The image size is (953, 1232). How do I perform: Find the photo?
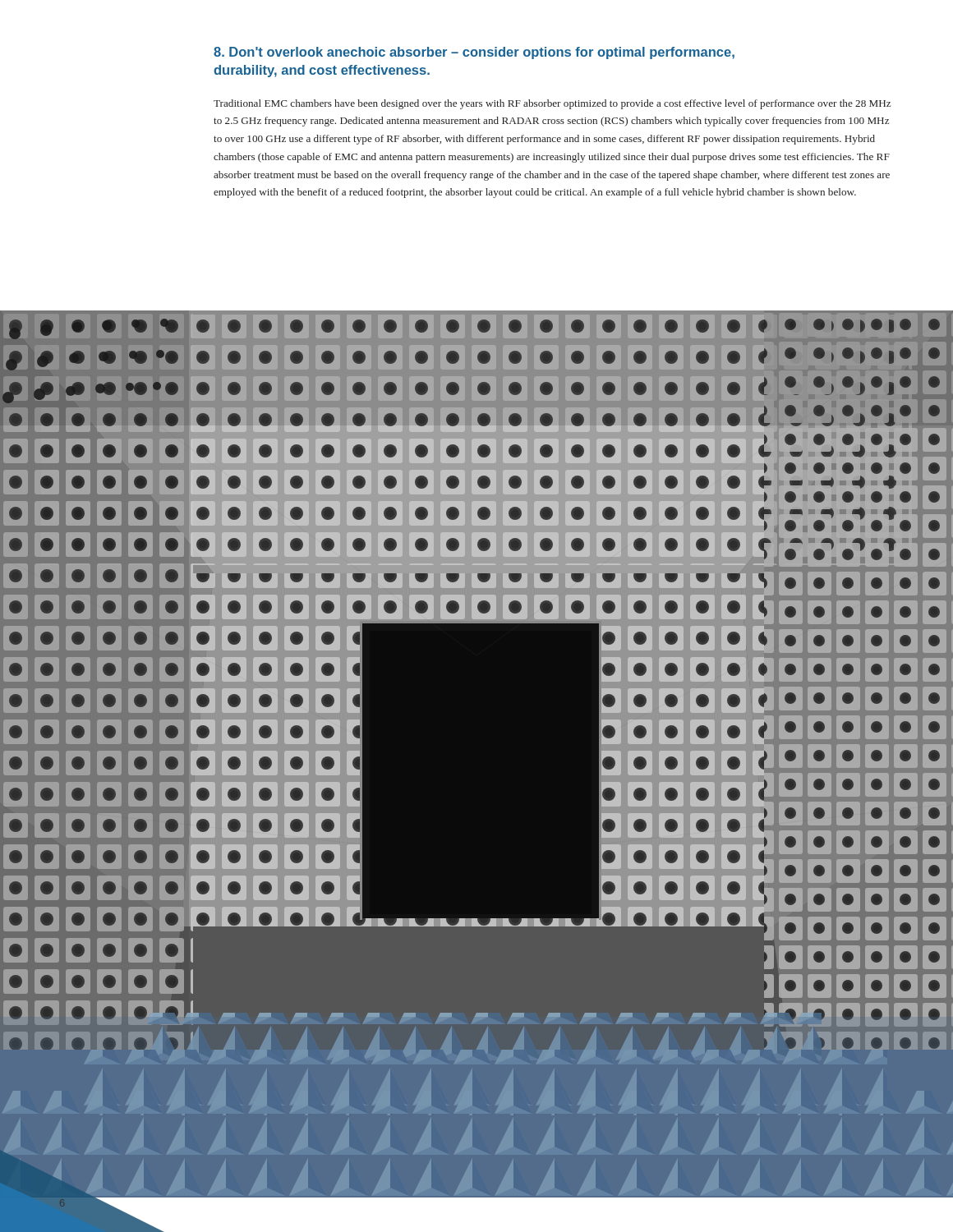[x=476, y=754]
